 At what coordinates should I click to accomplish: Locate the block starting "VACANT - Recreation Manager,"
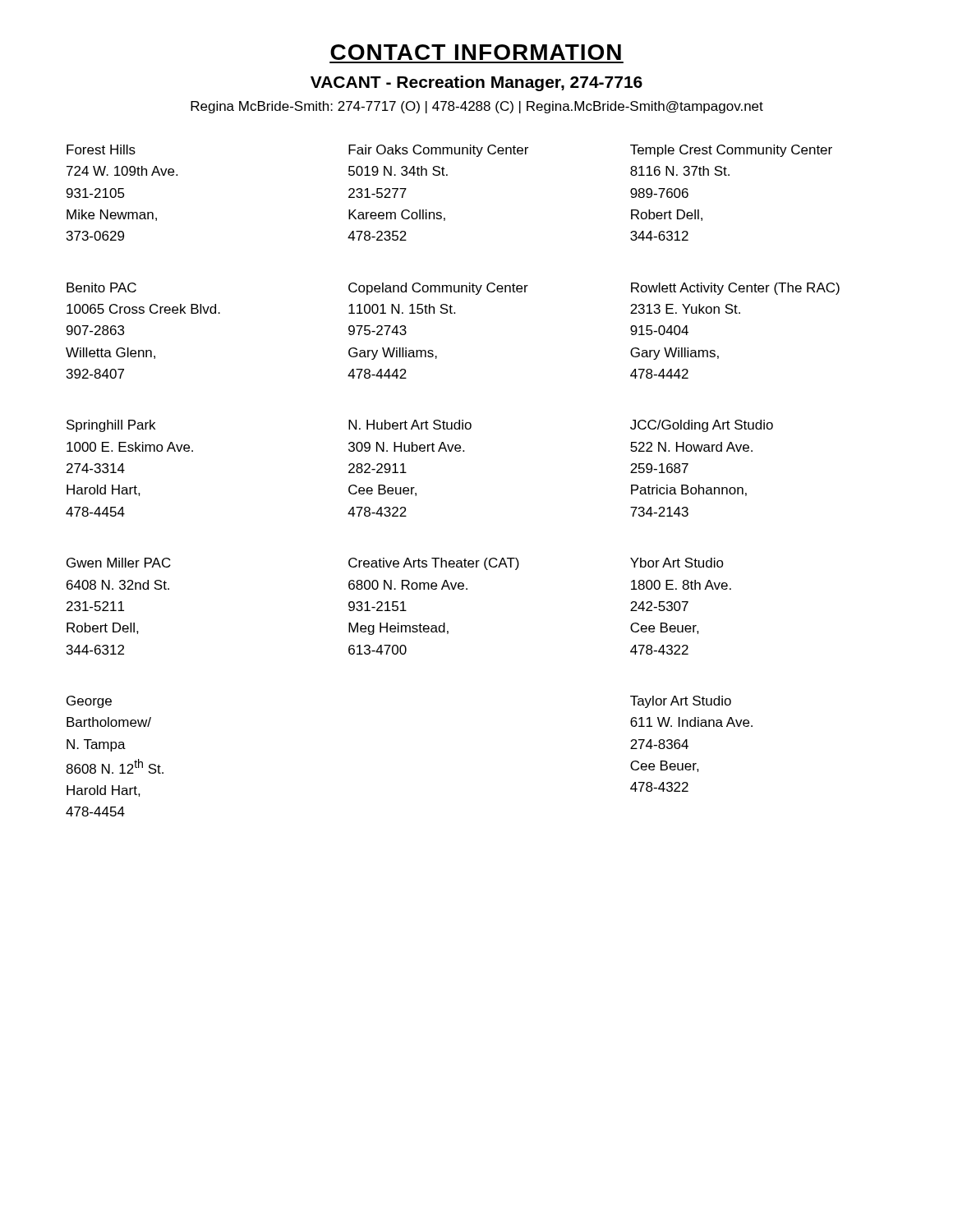[476, 82]
